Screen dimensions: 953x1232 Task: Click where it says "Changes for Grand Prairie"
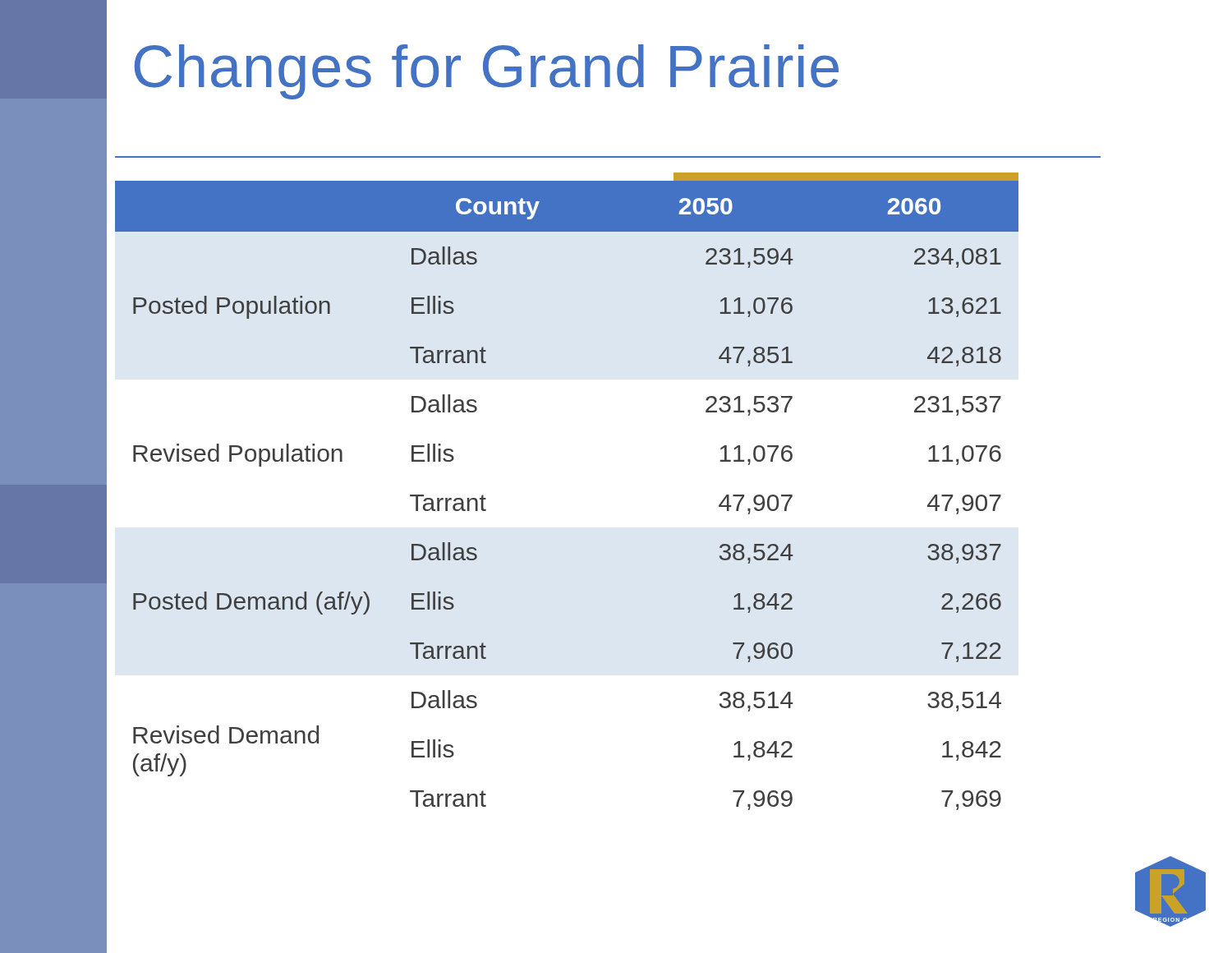click(x=487, y=67)
